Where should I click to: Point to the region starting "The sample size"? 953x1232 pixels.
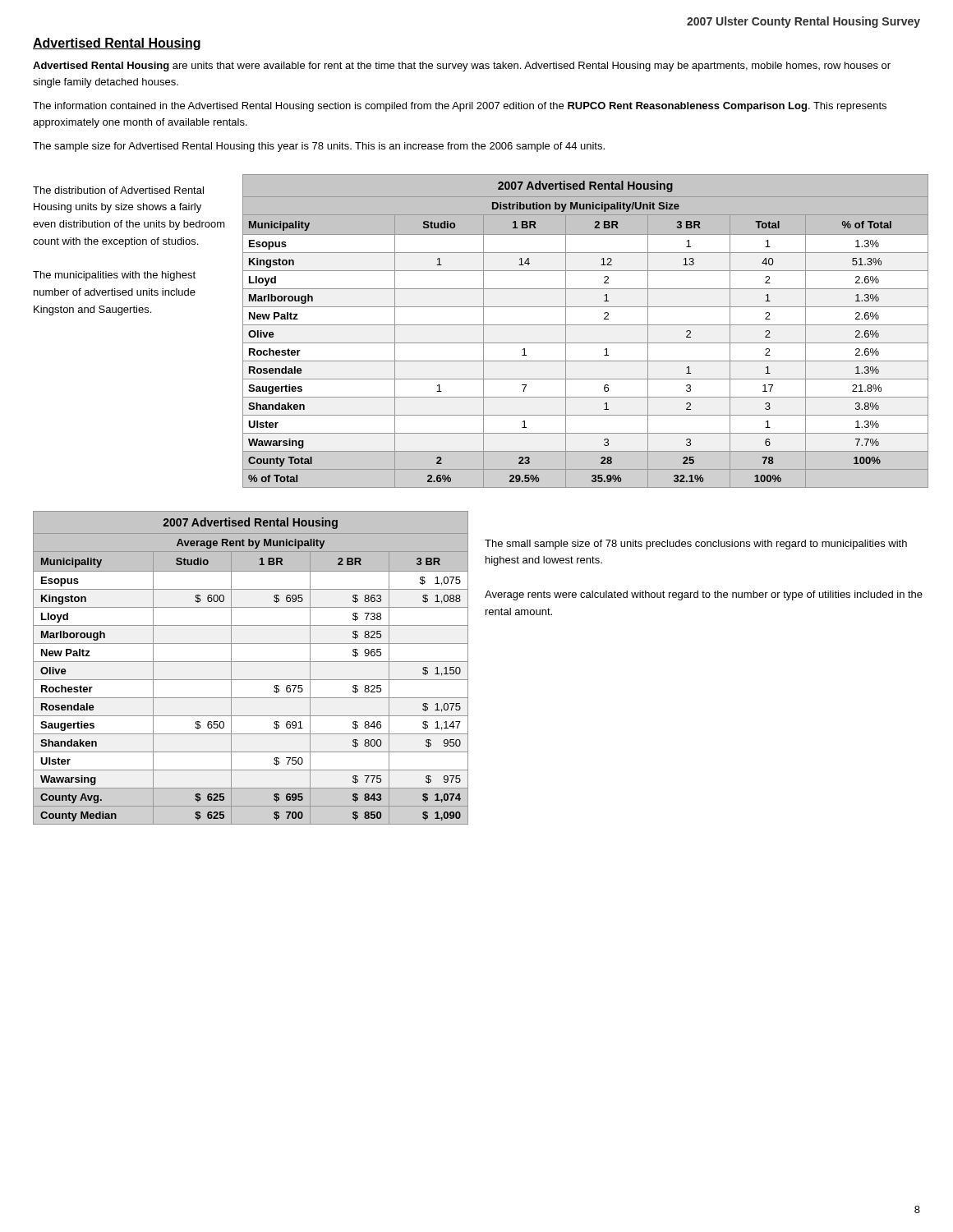[x=319, y=146]
